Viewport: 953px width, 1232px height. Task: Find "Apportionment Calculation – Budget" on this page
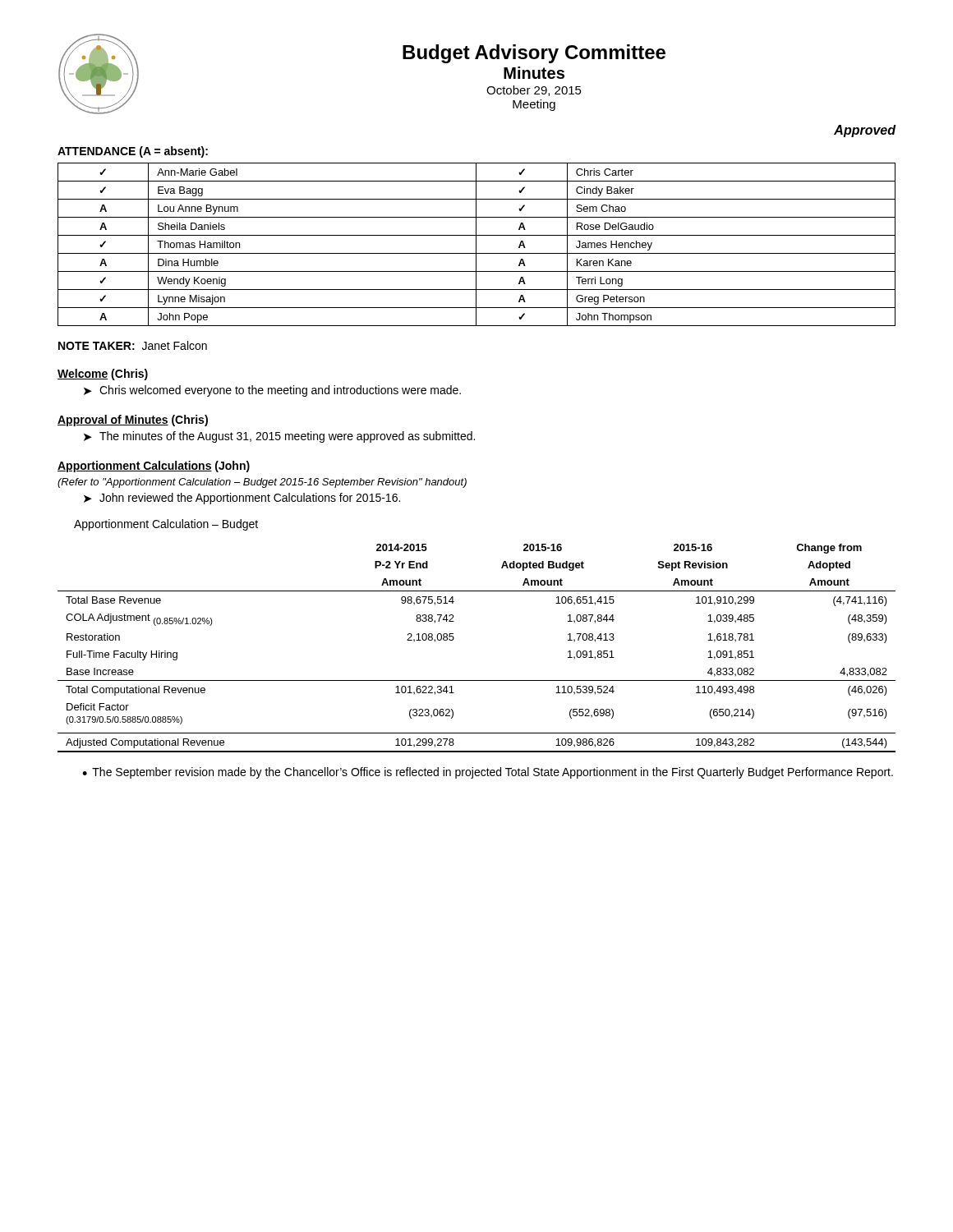pyautogui.click(x=166, y=524)
